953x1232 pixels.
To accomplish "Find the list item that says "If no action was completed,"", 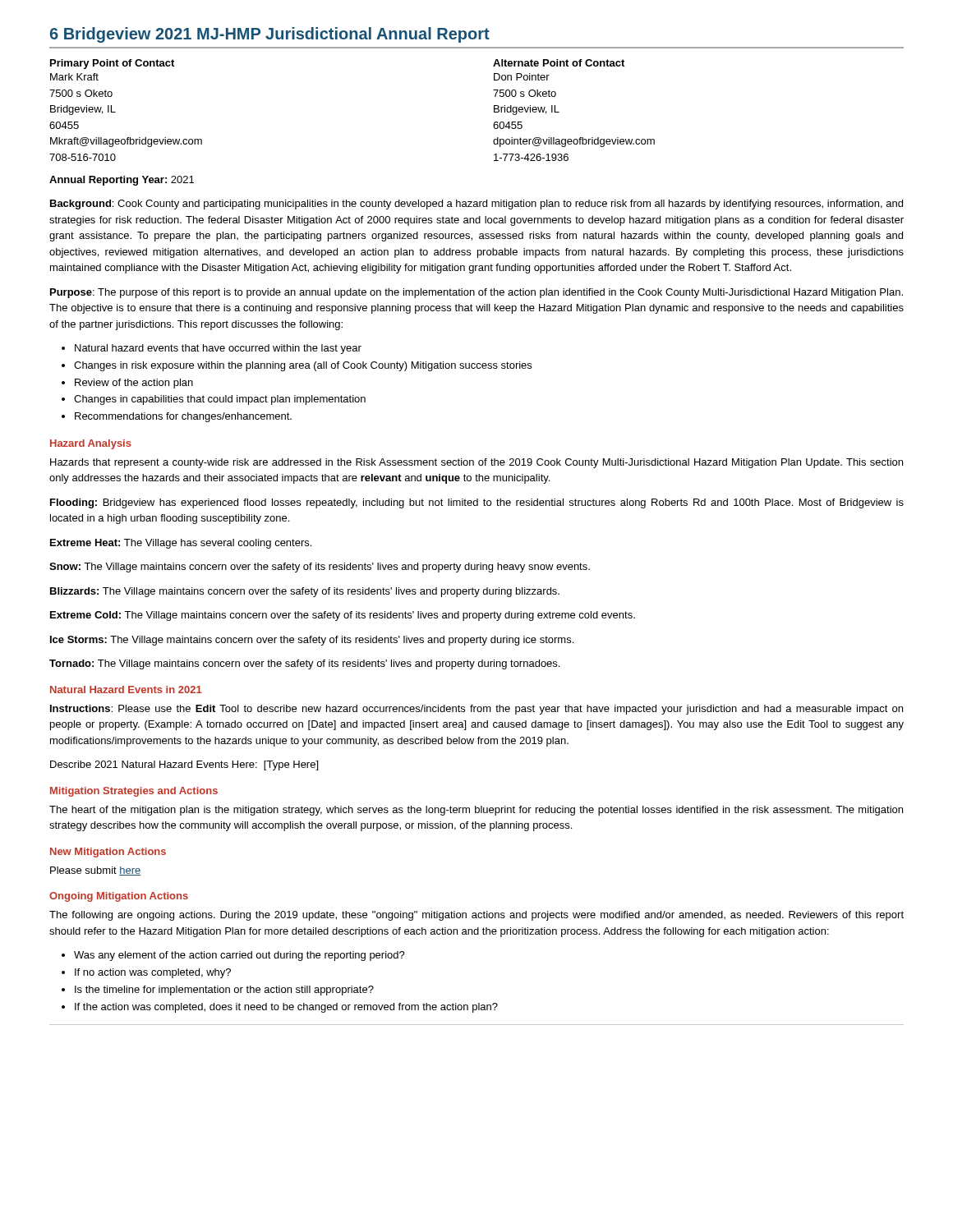I will point(153,972).
